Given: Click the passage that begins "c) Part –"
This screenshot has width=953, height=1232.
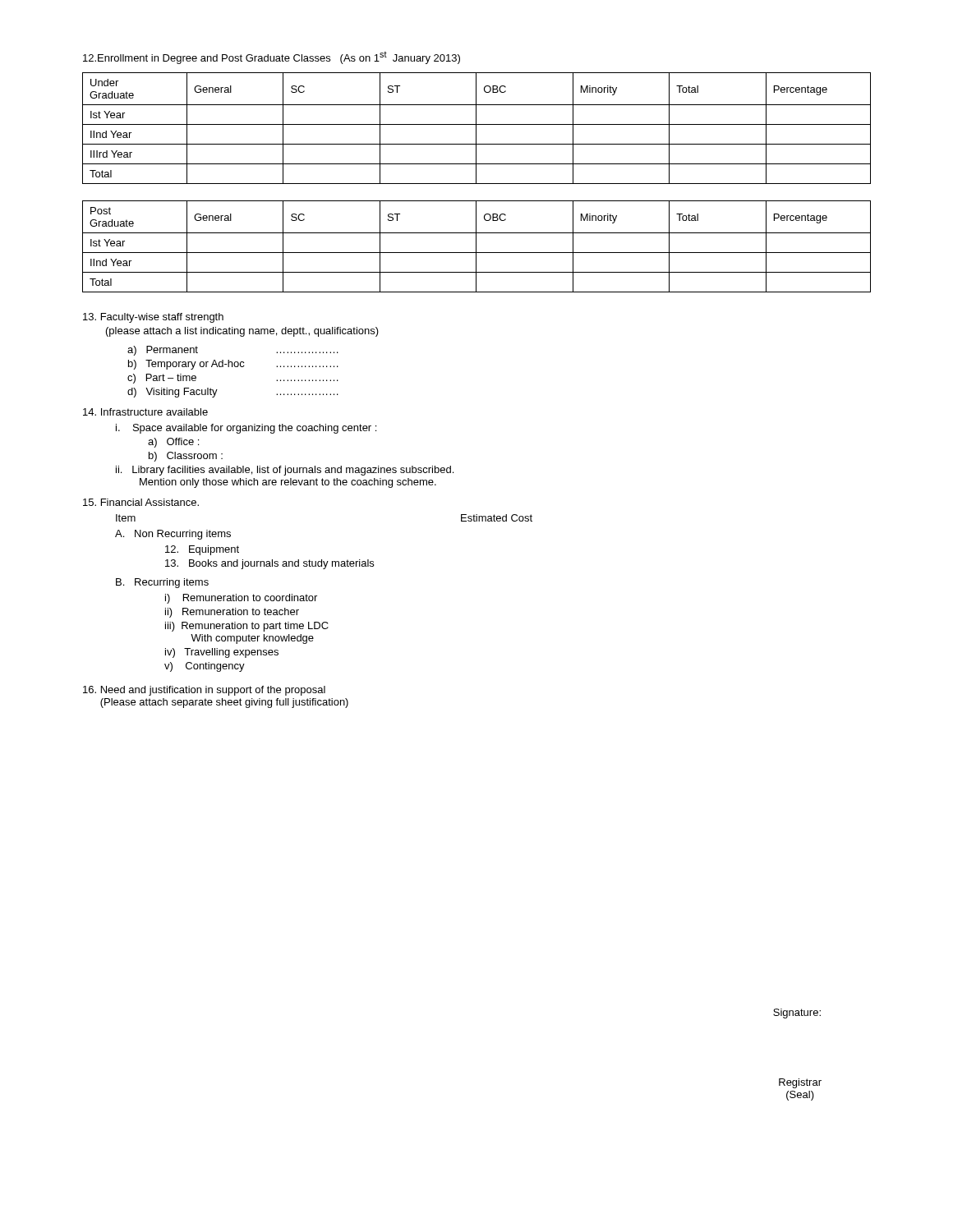Looking at the screenshot, I should tap(178, 378).
